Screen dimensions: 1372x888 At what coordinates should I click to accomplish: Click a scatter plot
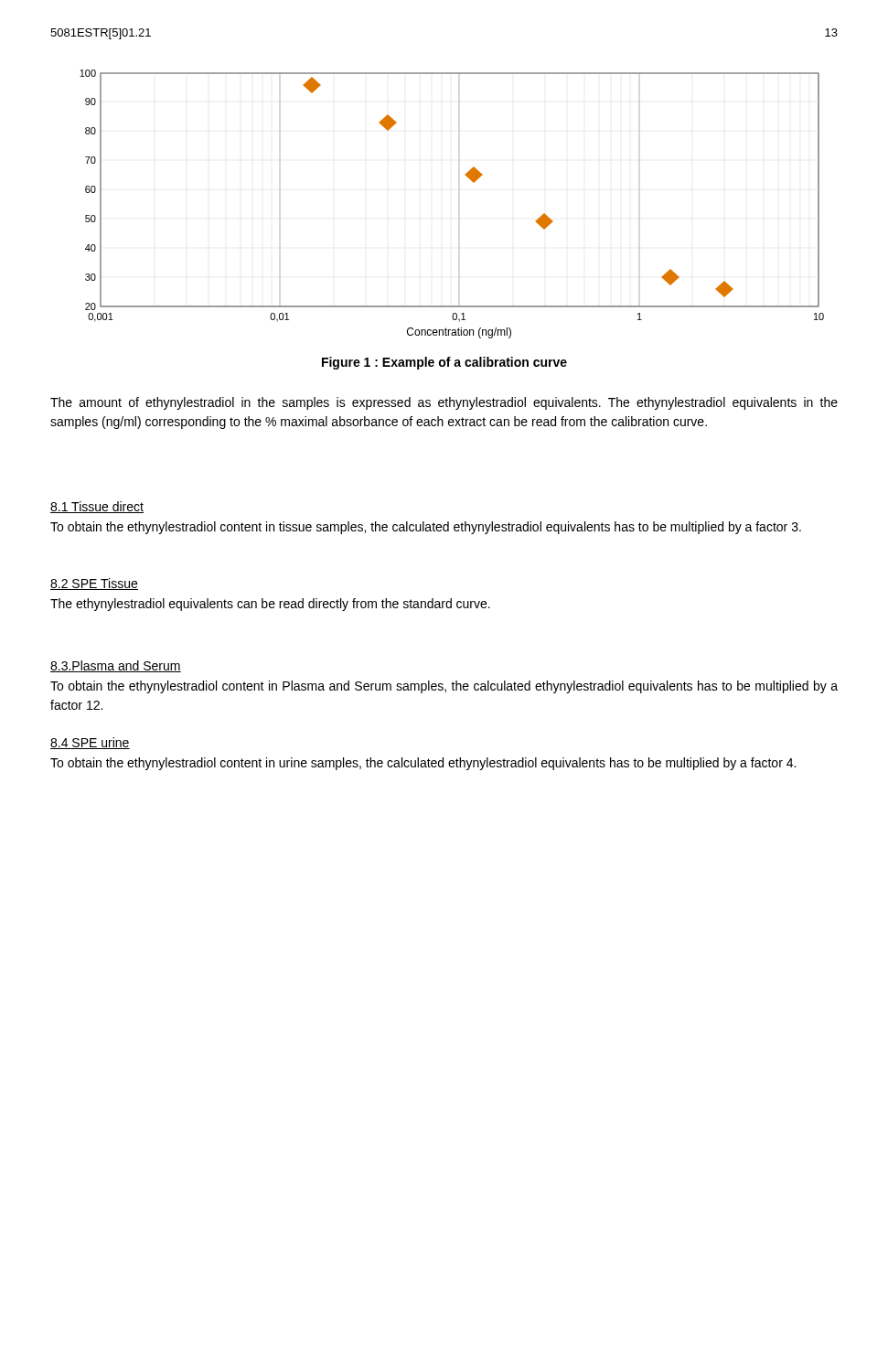click(444, 203)
